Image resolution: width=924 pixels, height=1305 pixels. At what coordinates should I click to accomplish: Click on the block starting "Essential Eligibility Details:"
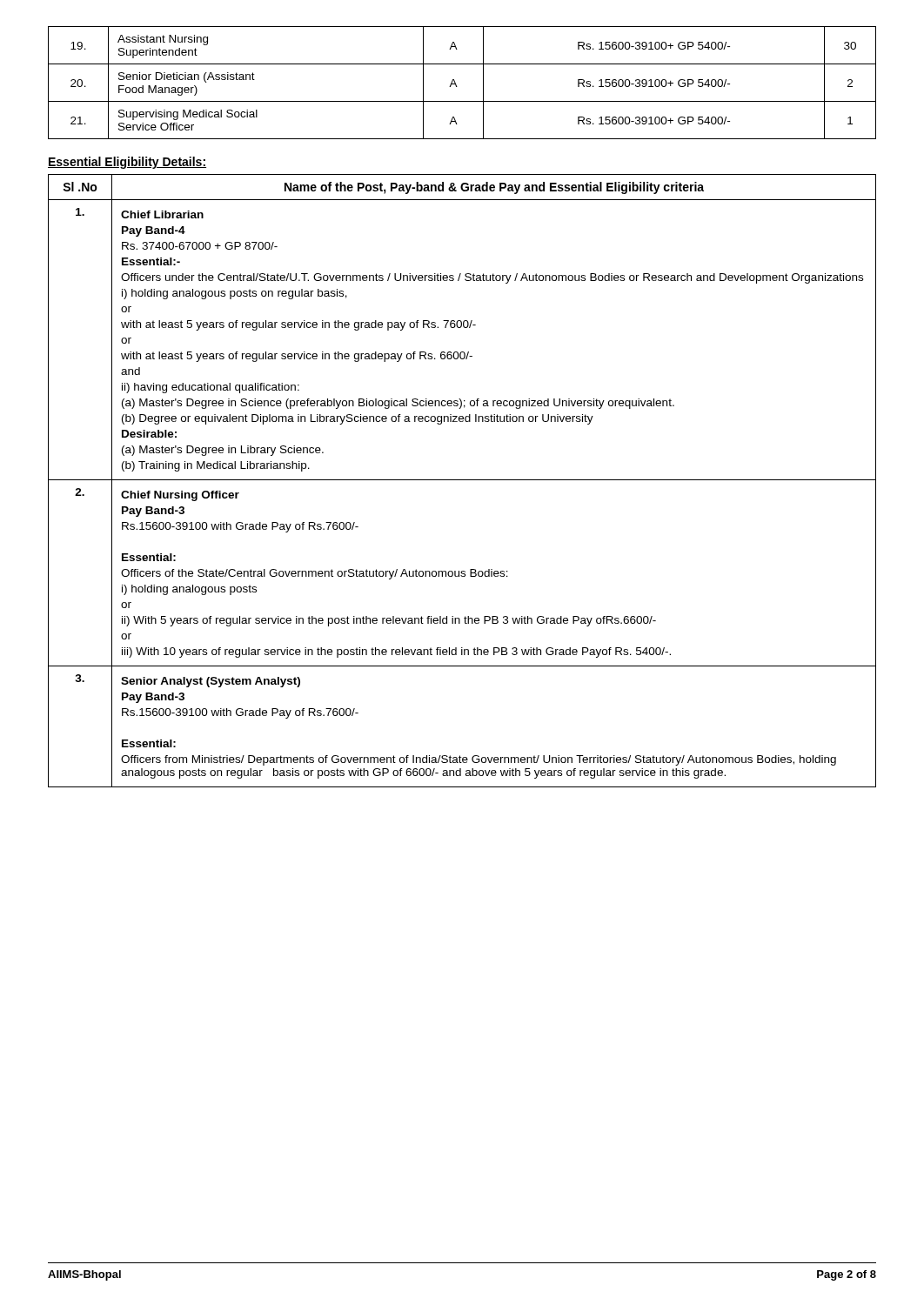click(x=127, y=162)
